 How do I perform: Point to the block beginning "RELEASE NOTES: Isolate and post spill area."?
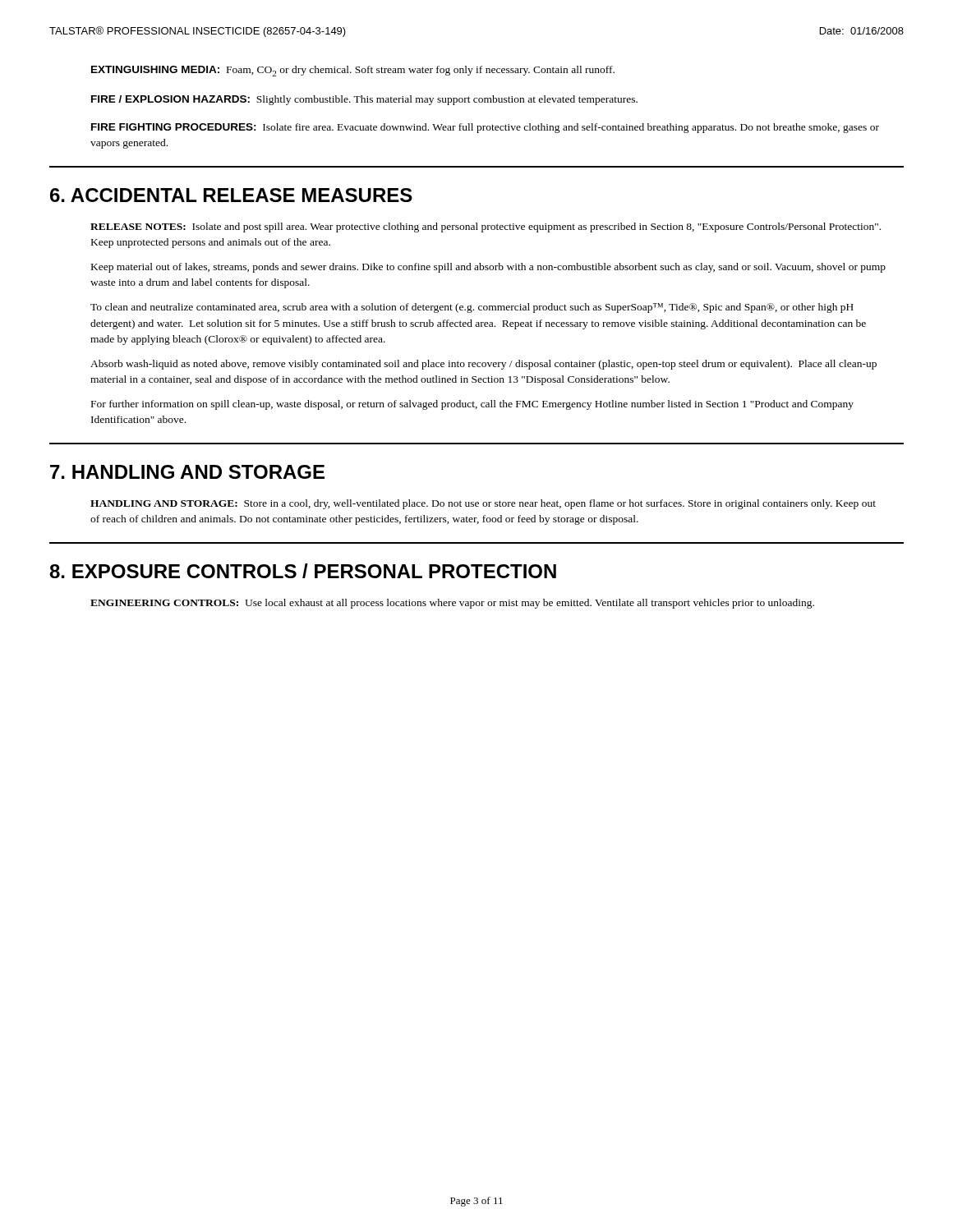point(486,234)
